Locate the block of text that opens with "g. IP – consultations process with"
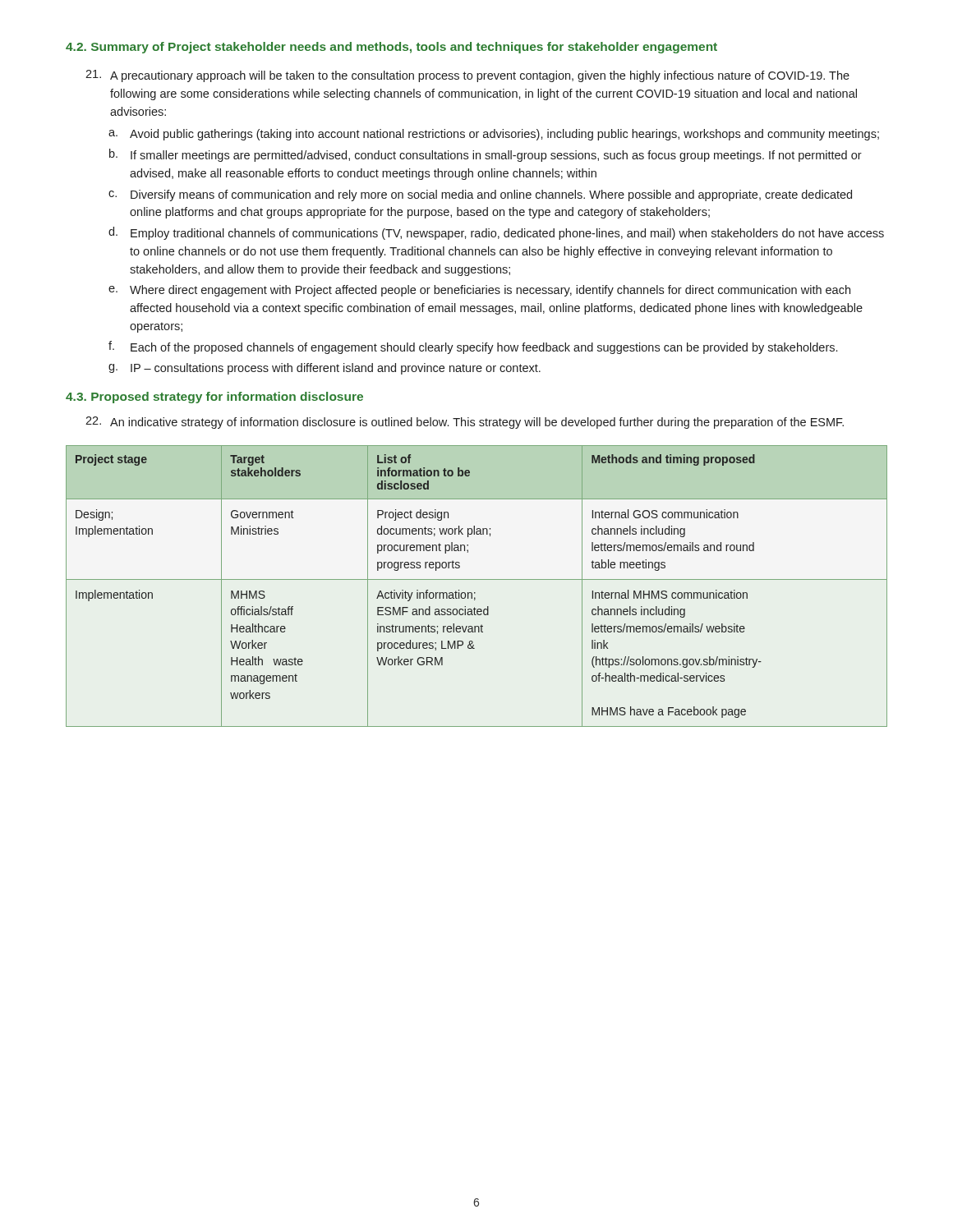The height and width of the screenshot is (1232, 953). point(498,369)
